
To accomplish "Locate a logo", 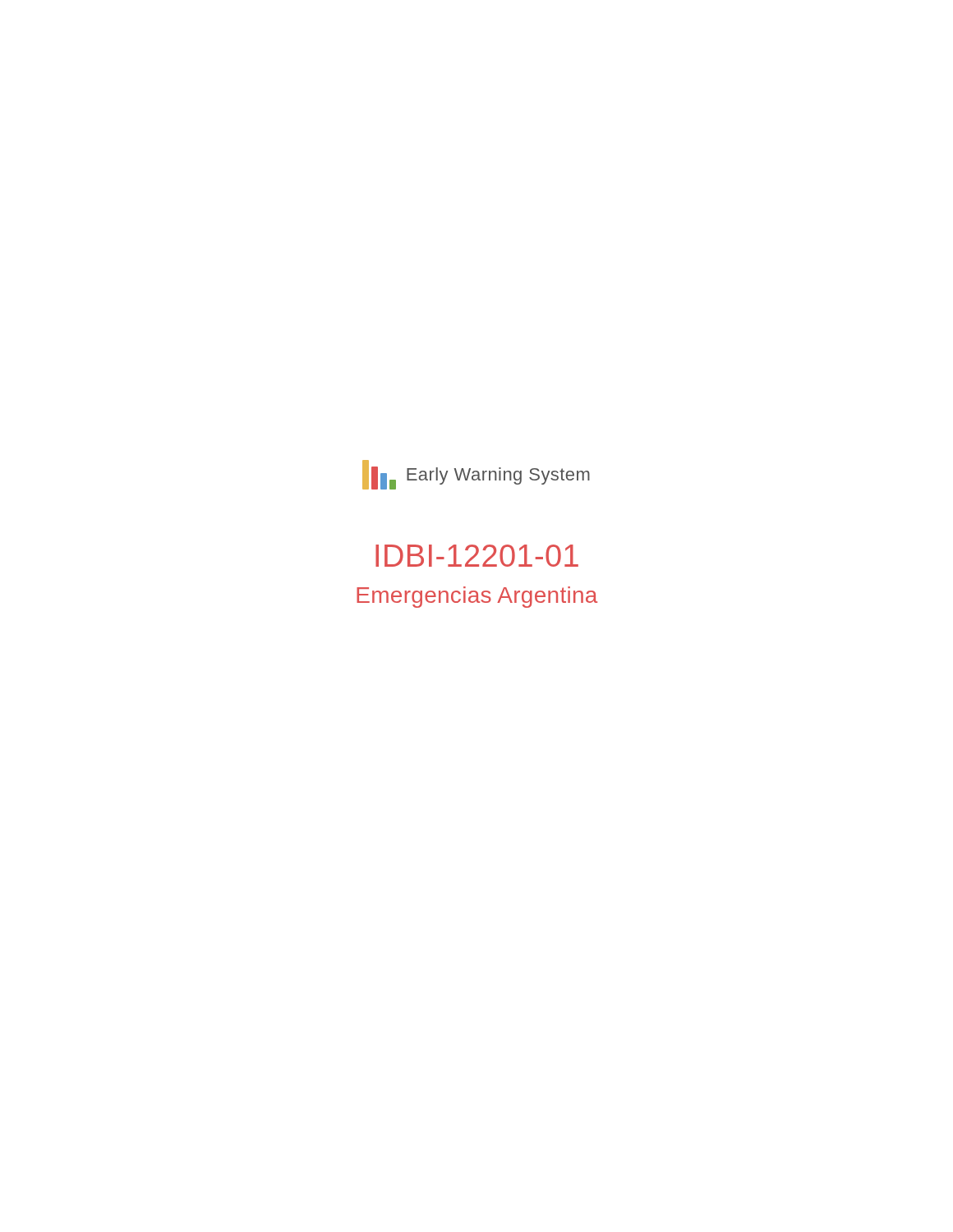I will point(476,475).
